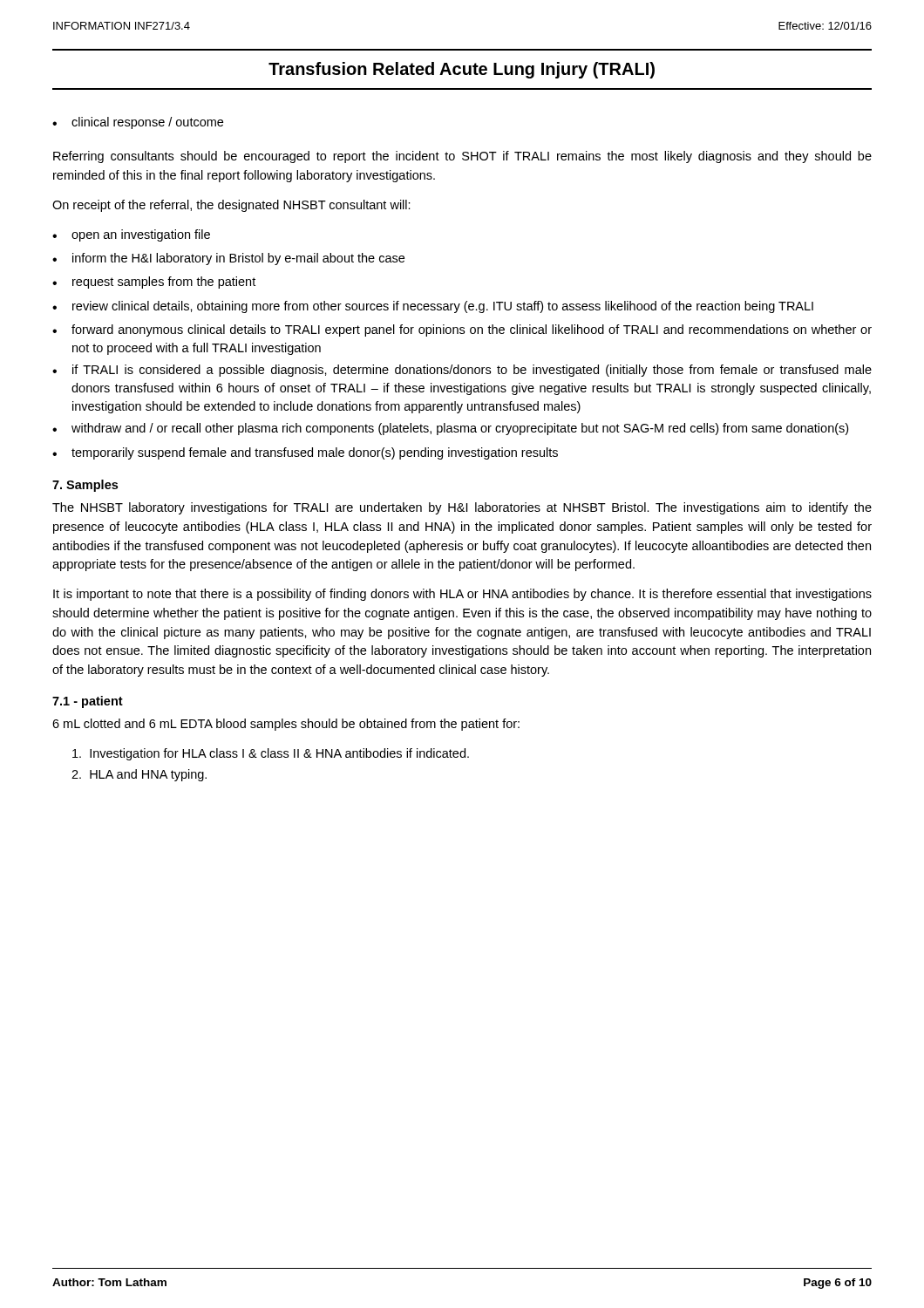Find the passage starting "• if TRALI is considered"
The width and height of the screenshot is (924, 1308).
coord(462,389)
